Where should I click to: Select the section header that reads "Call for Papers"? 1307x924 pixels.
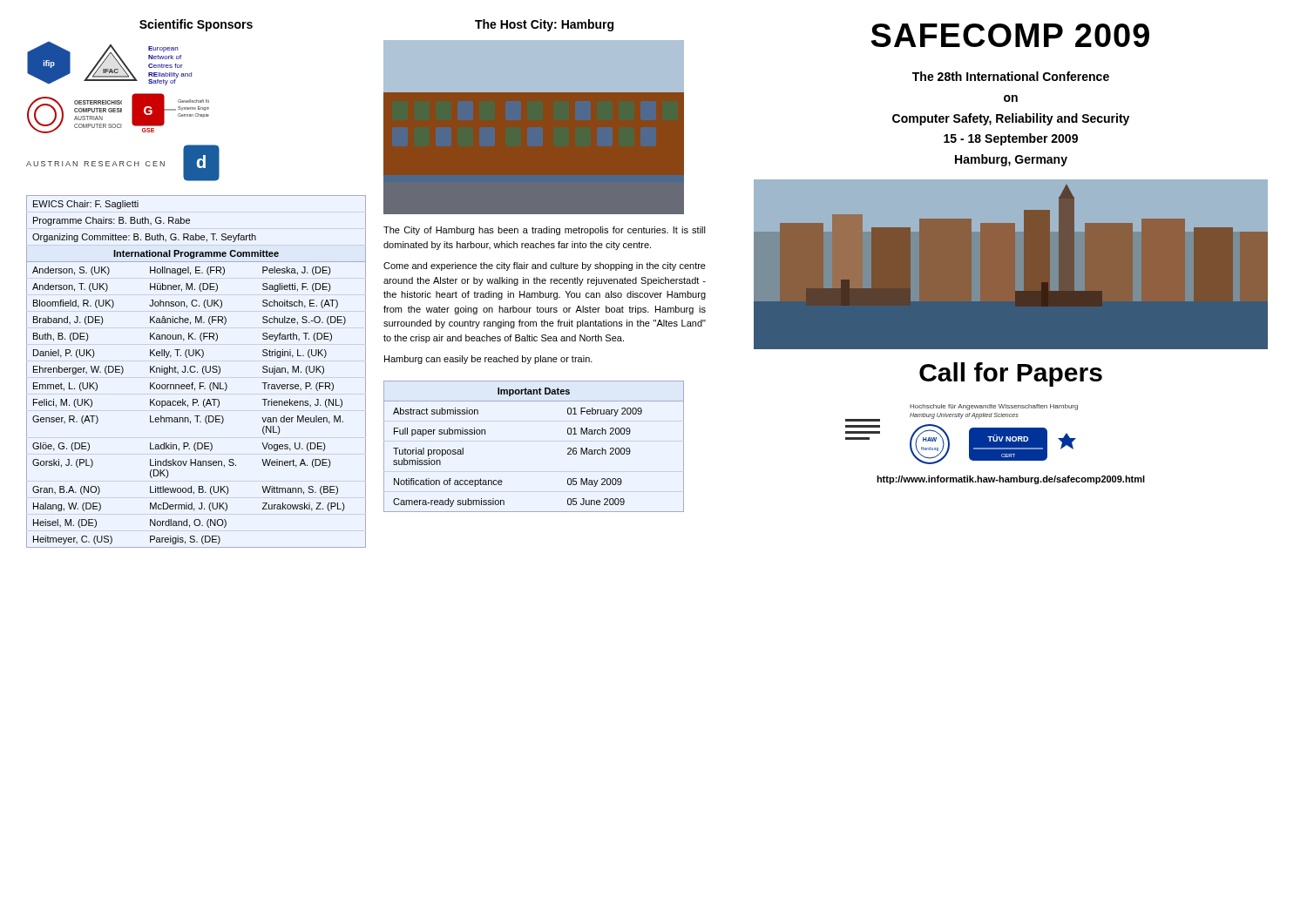(1011, 372)
